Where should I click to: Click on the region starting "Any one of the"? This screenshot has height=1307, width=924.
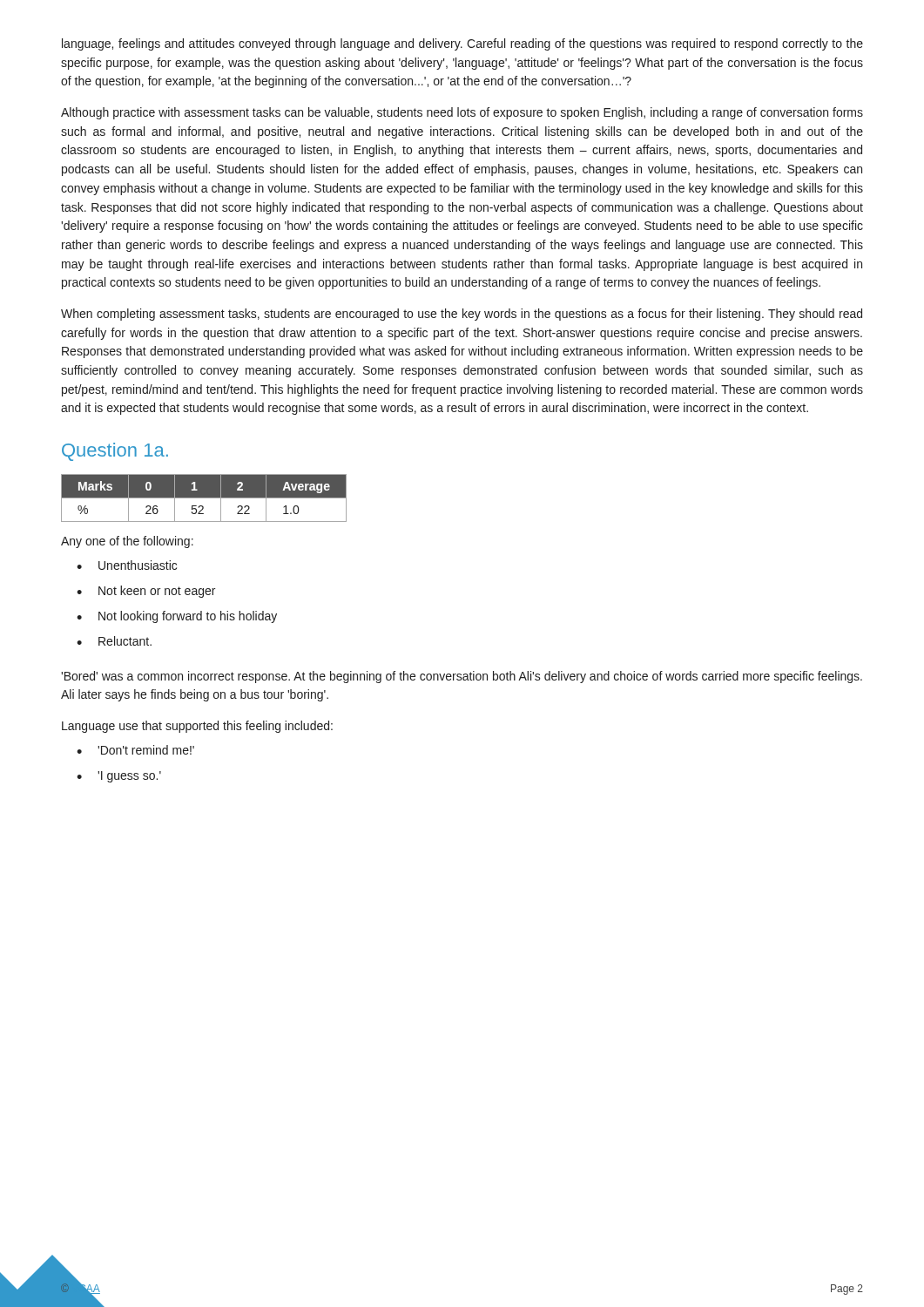tap(127, 542)
